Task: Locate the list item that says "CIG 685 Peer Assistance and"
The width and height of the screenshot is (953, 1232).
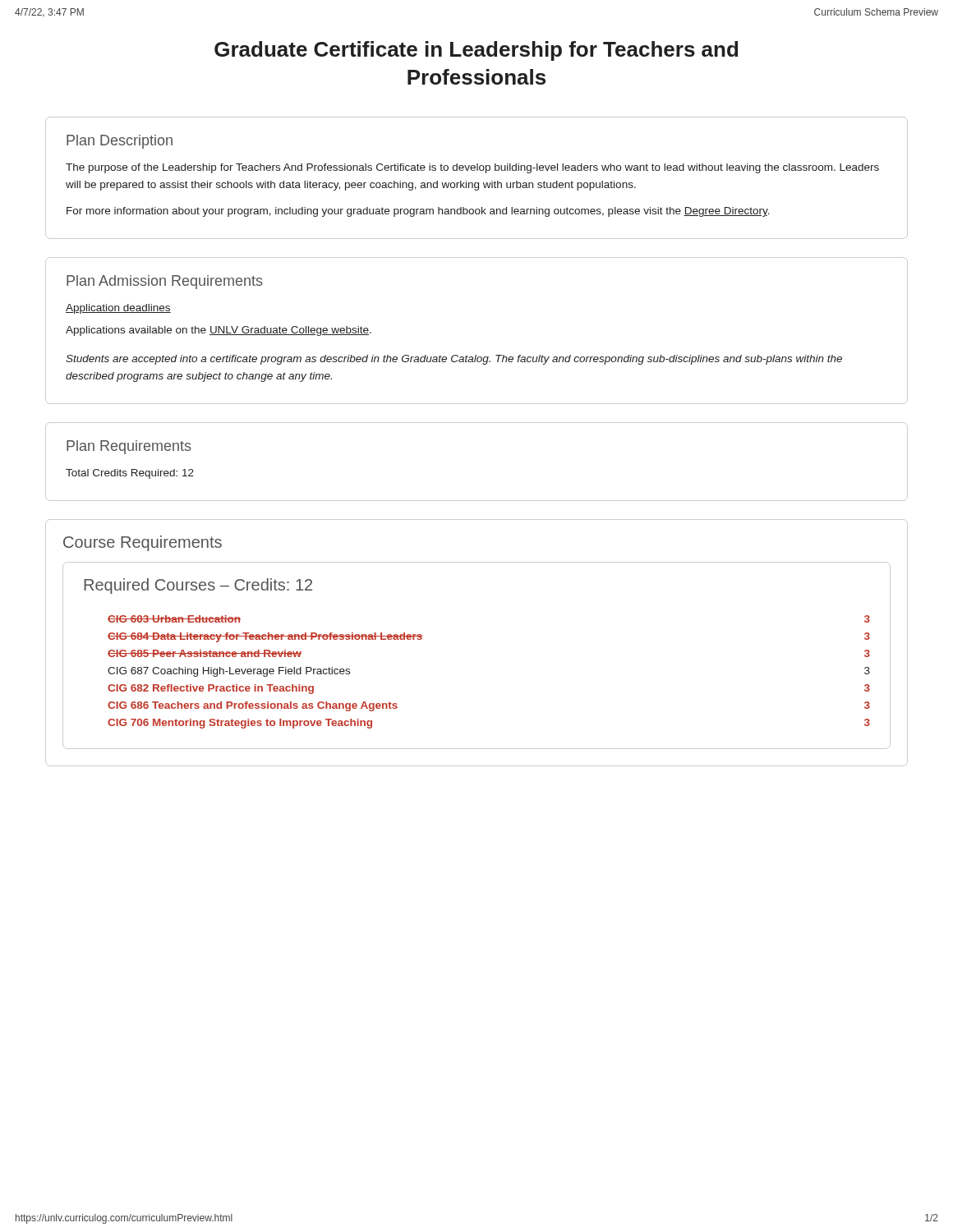Action: click(x=204, y=653)
